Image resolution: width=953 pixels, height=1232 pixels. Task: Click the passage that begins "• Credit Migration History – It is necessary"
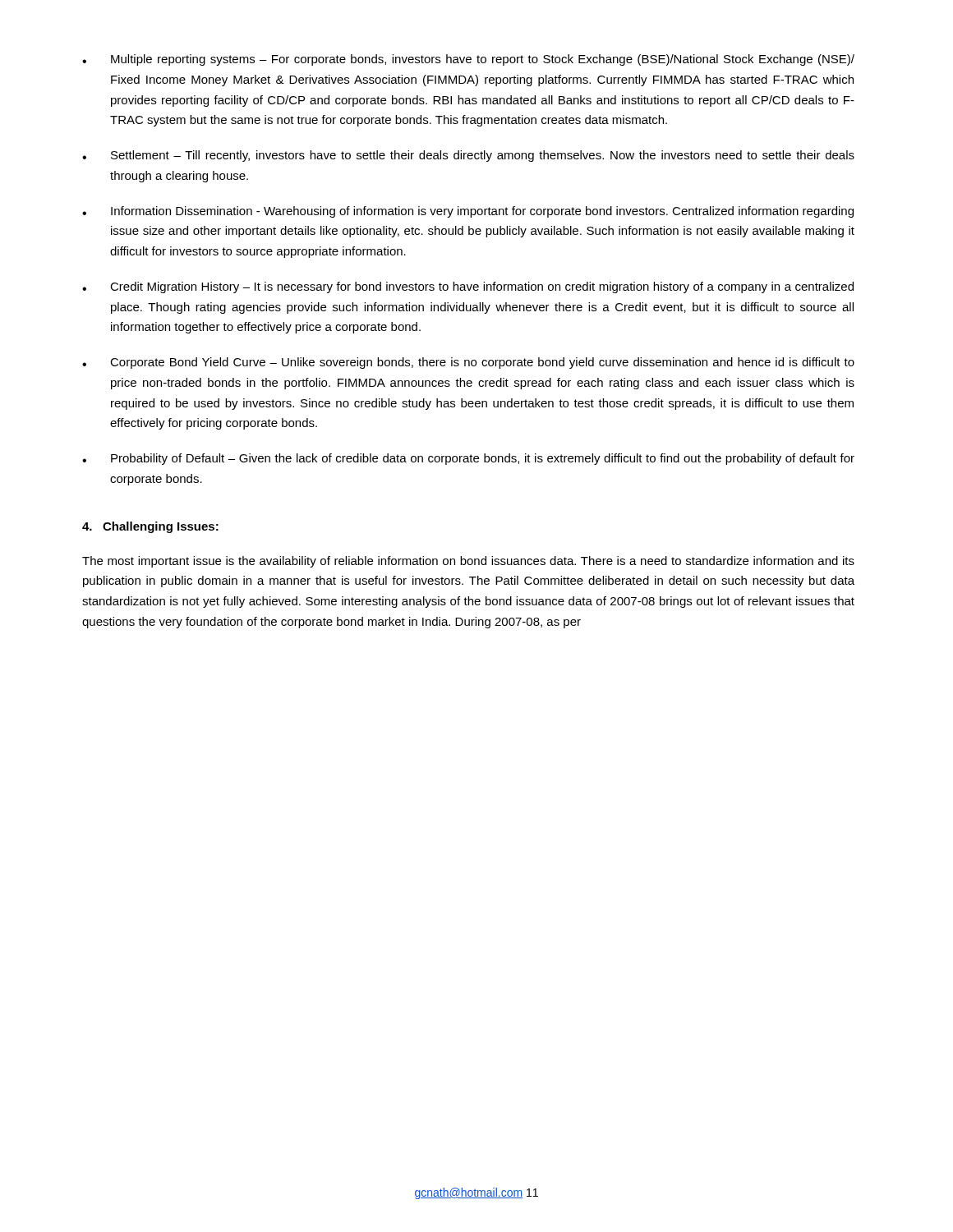(x=468, y=307)
